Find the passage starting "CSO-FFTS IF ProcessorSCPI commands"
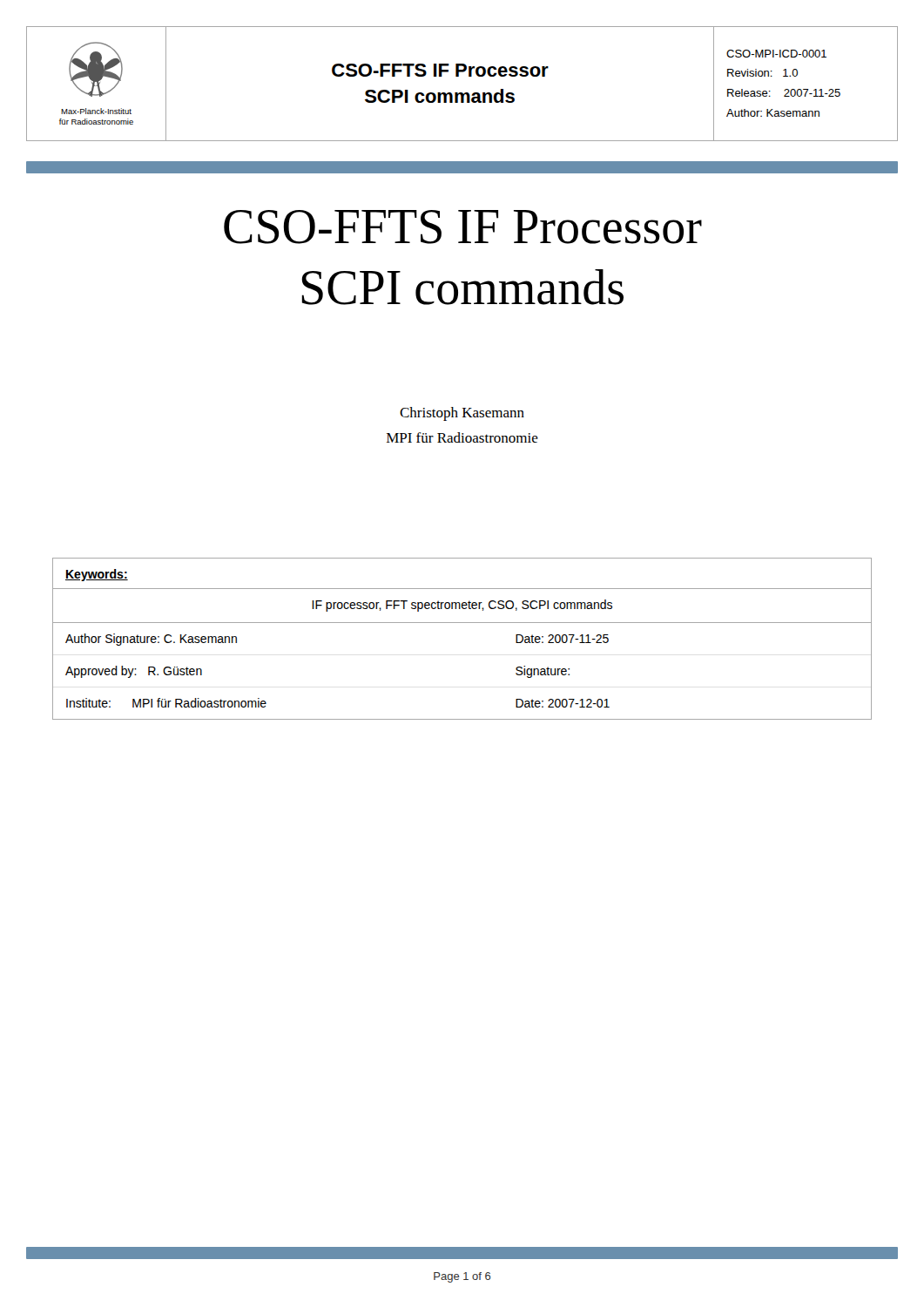Image resolution: width=924 pixels, height=1307 pixels. tap(462, 257)
